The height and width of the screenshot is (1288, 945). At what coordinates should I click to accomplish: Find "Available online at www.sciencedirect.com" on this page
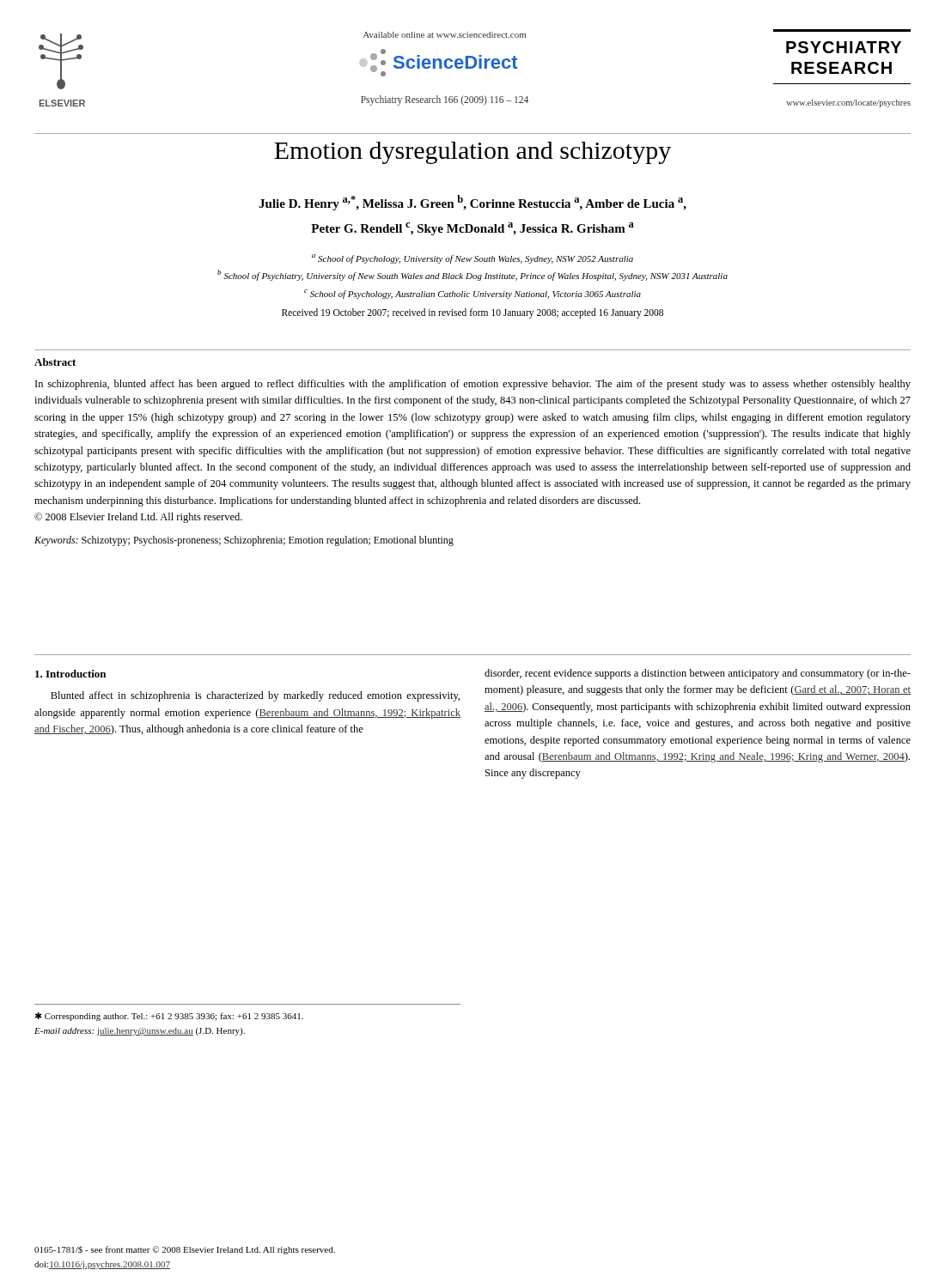[445, 34]
